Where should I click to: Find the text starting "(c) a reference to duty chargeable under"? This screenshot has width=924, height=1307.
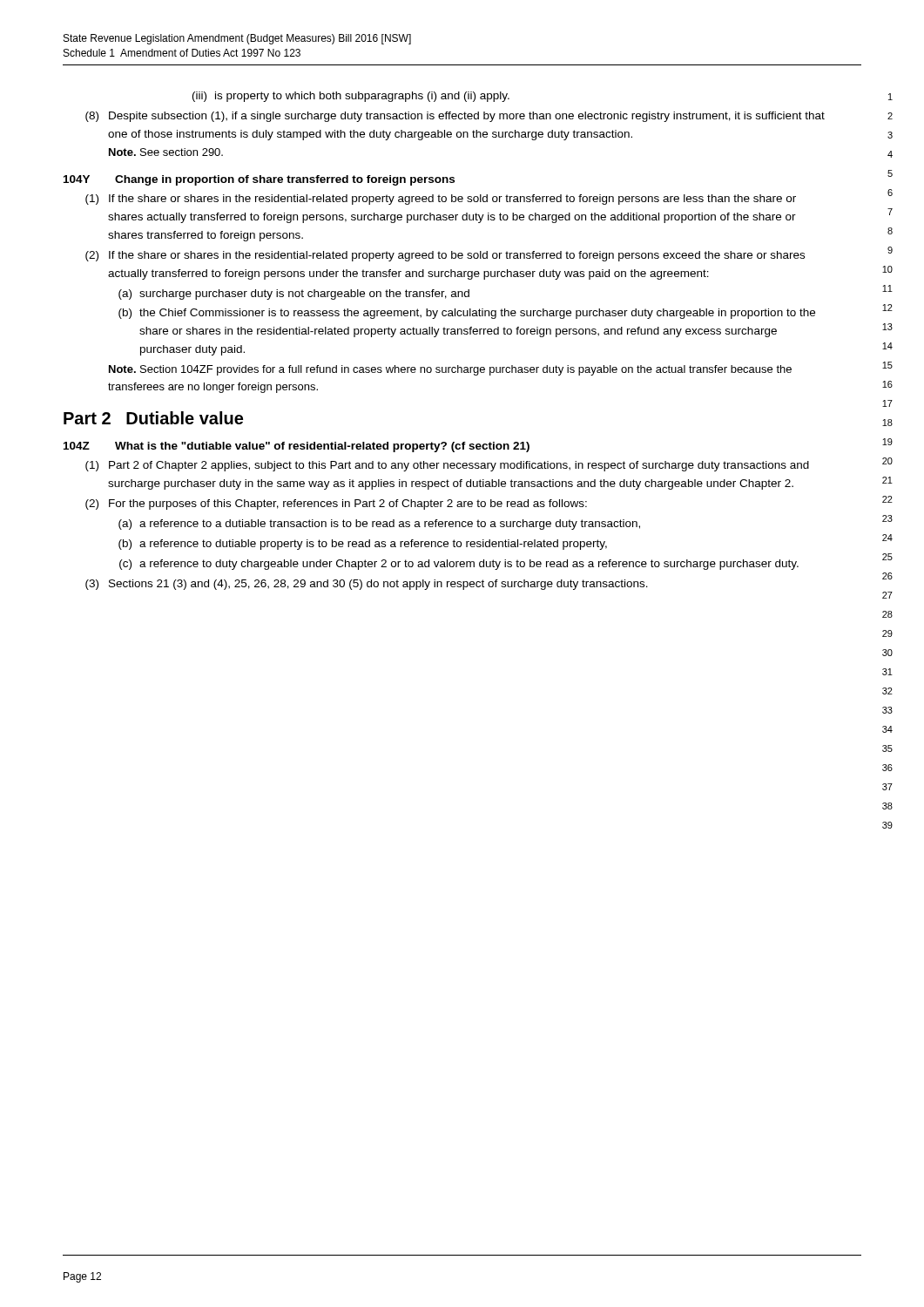coord(445,564)
